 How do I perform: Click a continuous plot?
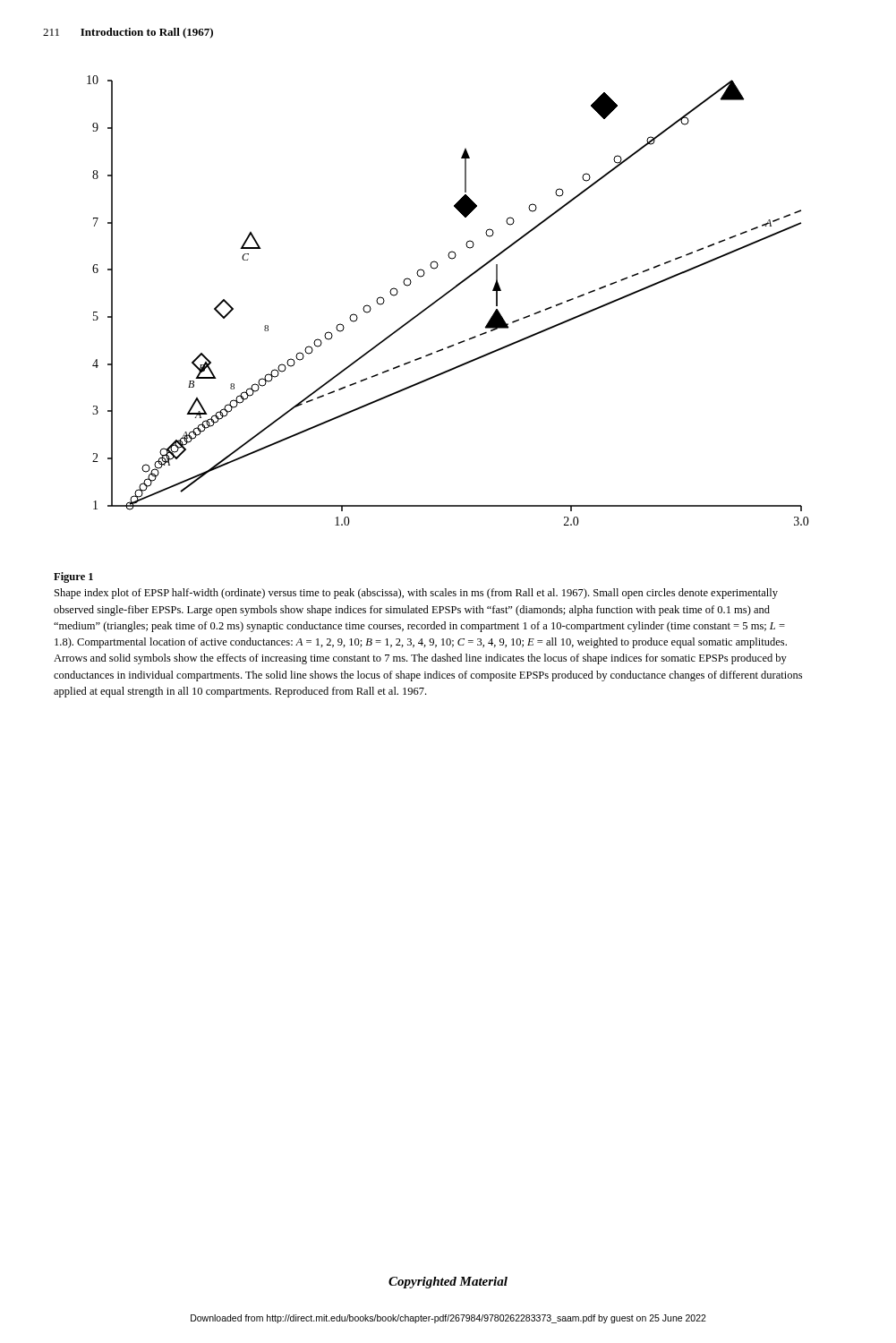[439, 311]
